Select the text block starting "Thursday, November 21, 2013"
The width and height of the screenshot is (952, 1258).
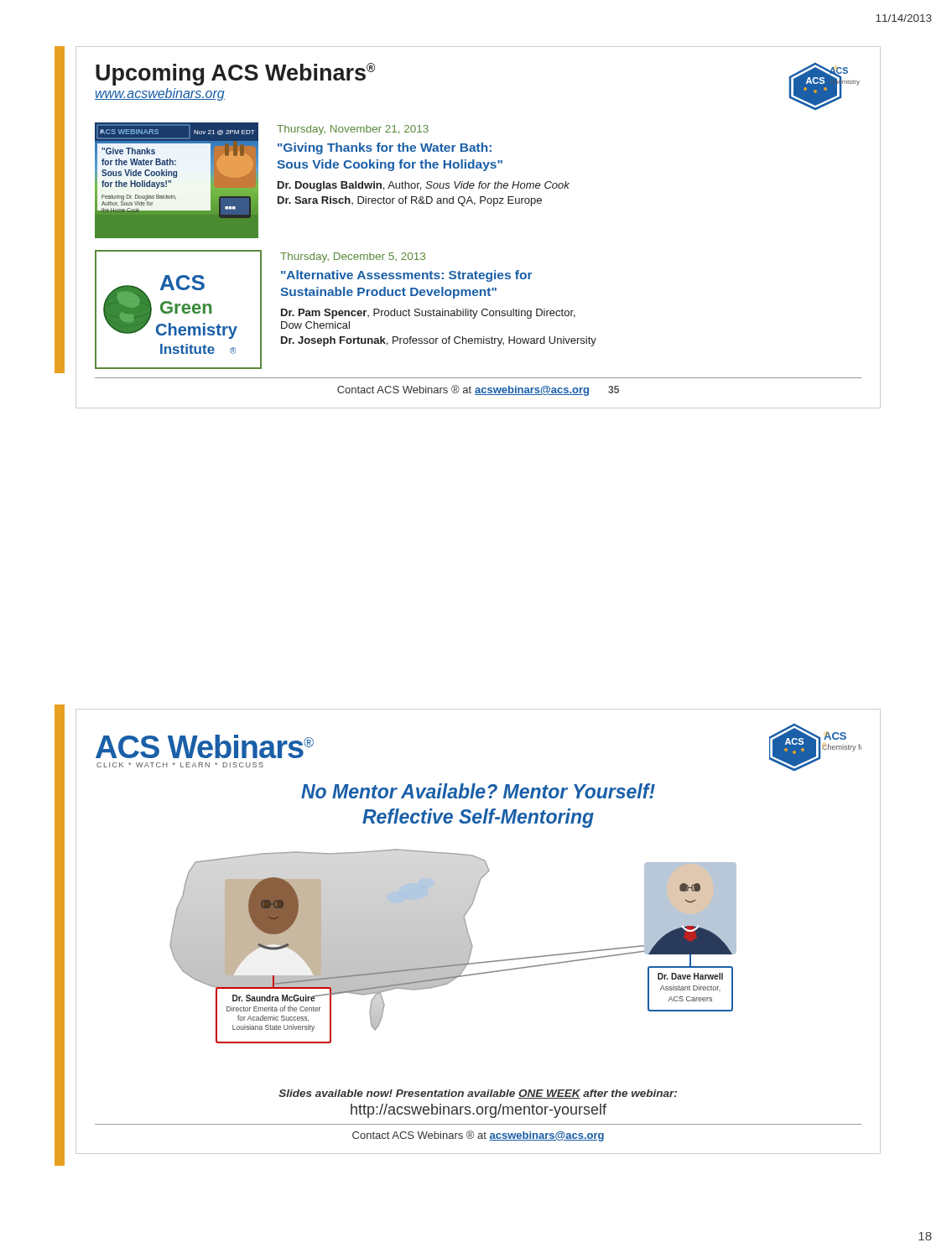[353, 129]
